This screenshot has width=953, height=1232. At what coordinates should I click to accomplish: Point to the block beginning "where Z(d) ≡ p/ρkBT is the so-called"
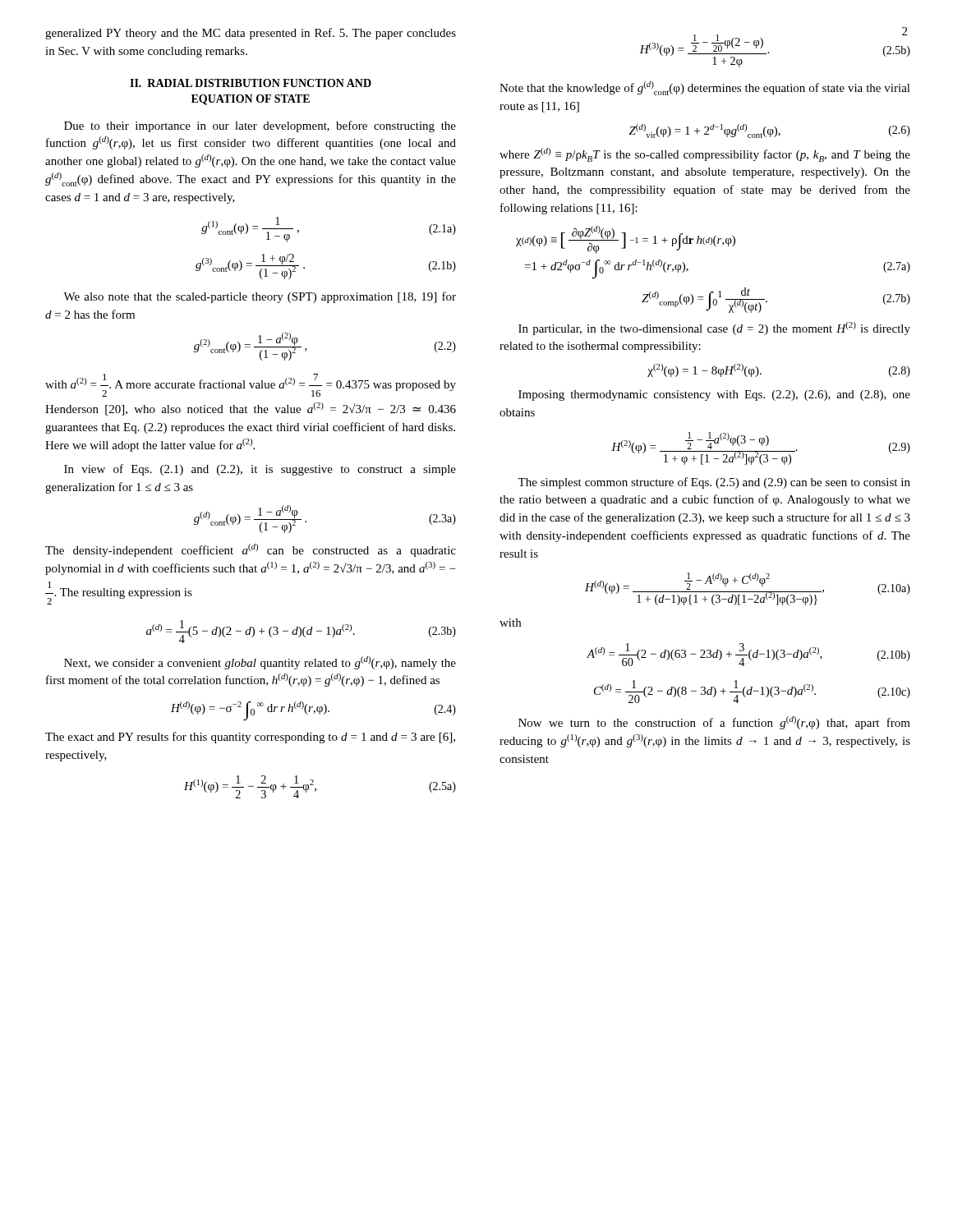[x=705, y=181]
